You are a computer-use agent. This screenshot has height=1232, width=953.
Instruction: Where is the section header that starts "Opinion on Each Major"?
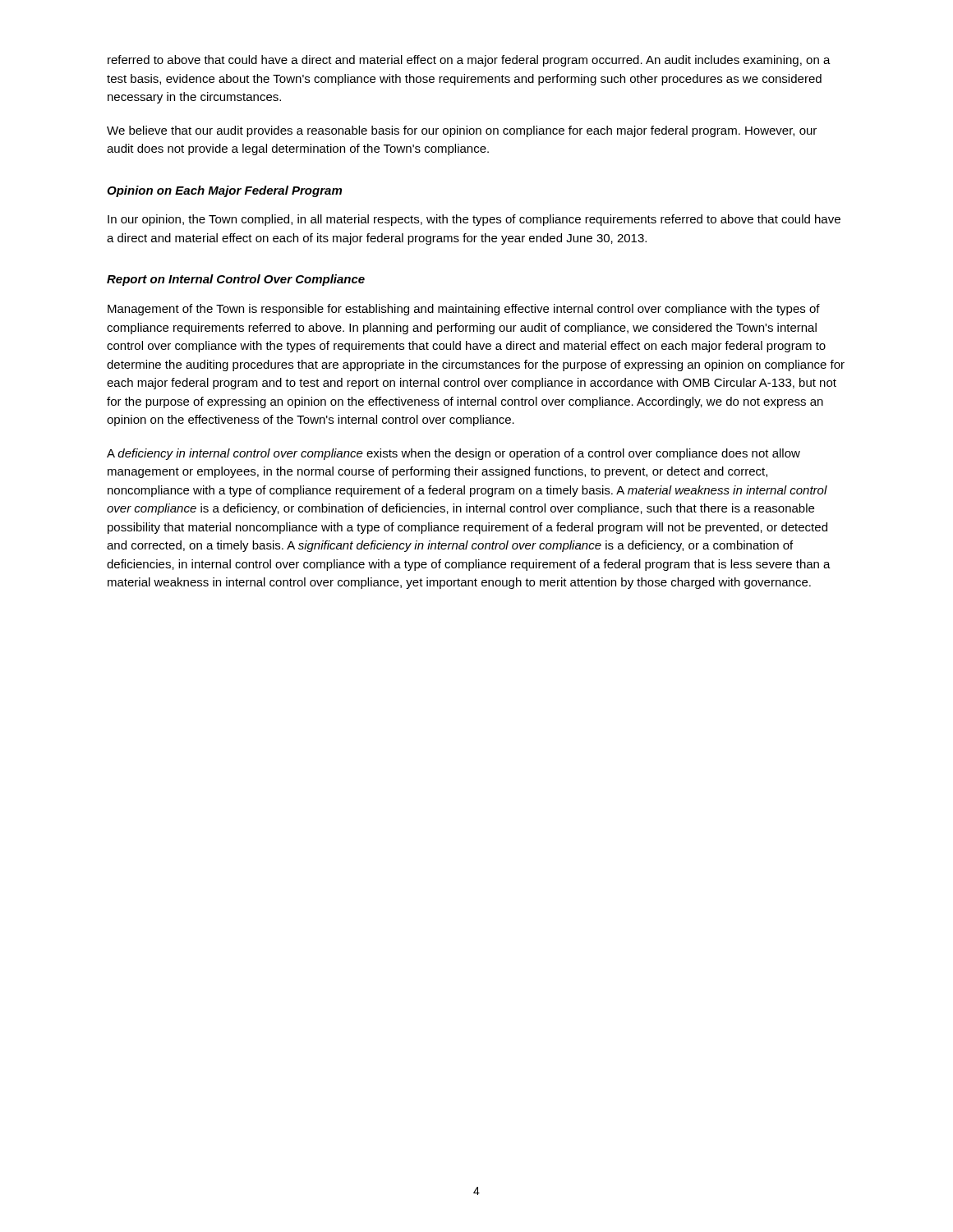225,190
